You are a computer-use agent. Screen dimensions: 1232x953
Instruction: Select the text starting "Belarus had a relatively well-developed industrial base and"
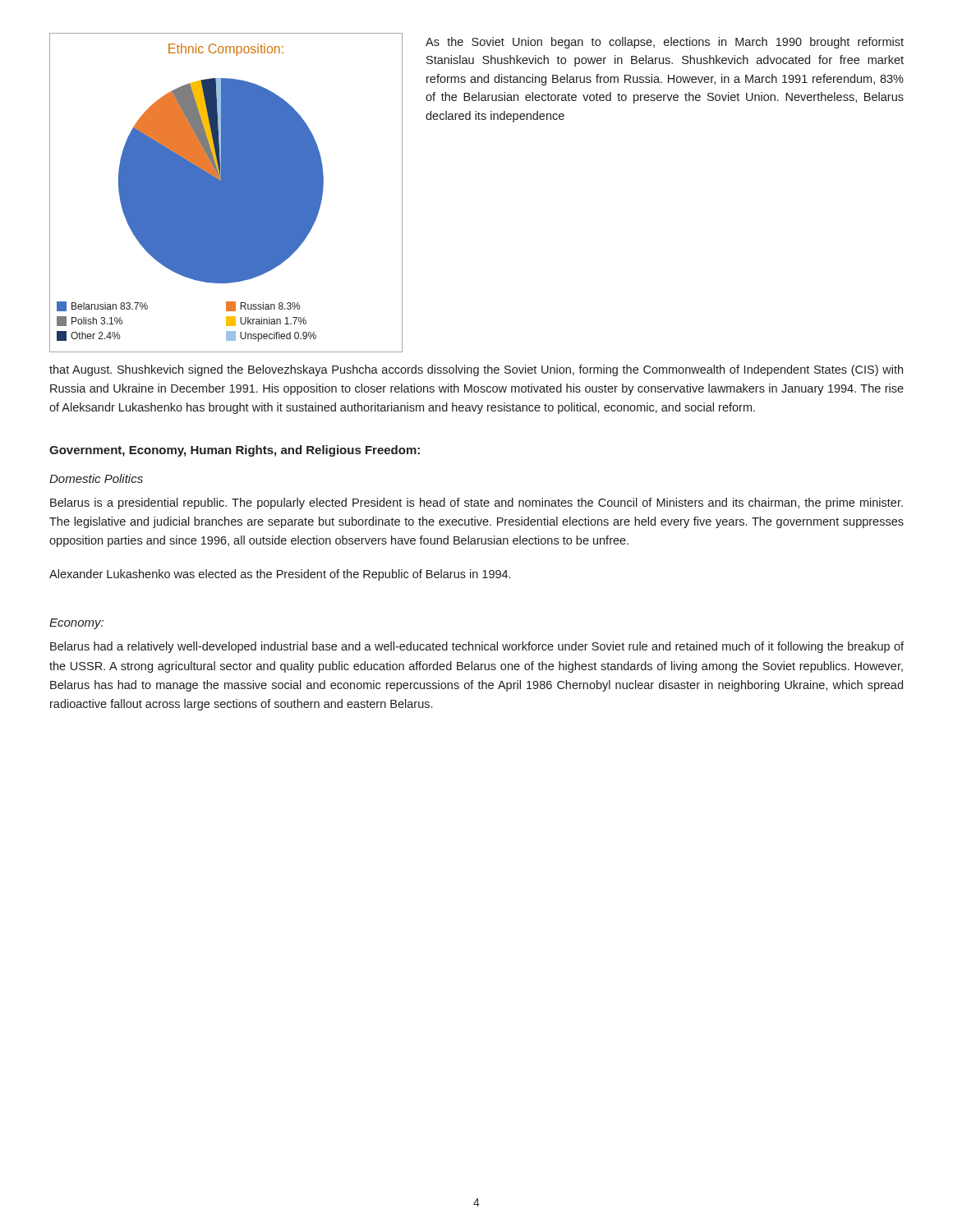coord(476,675)
